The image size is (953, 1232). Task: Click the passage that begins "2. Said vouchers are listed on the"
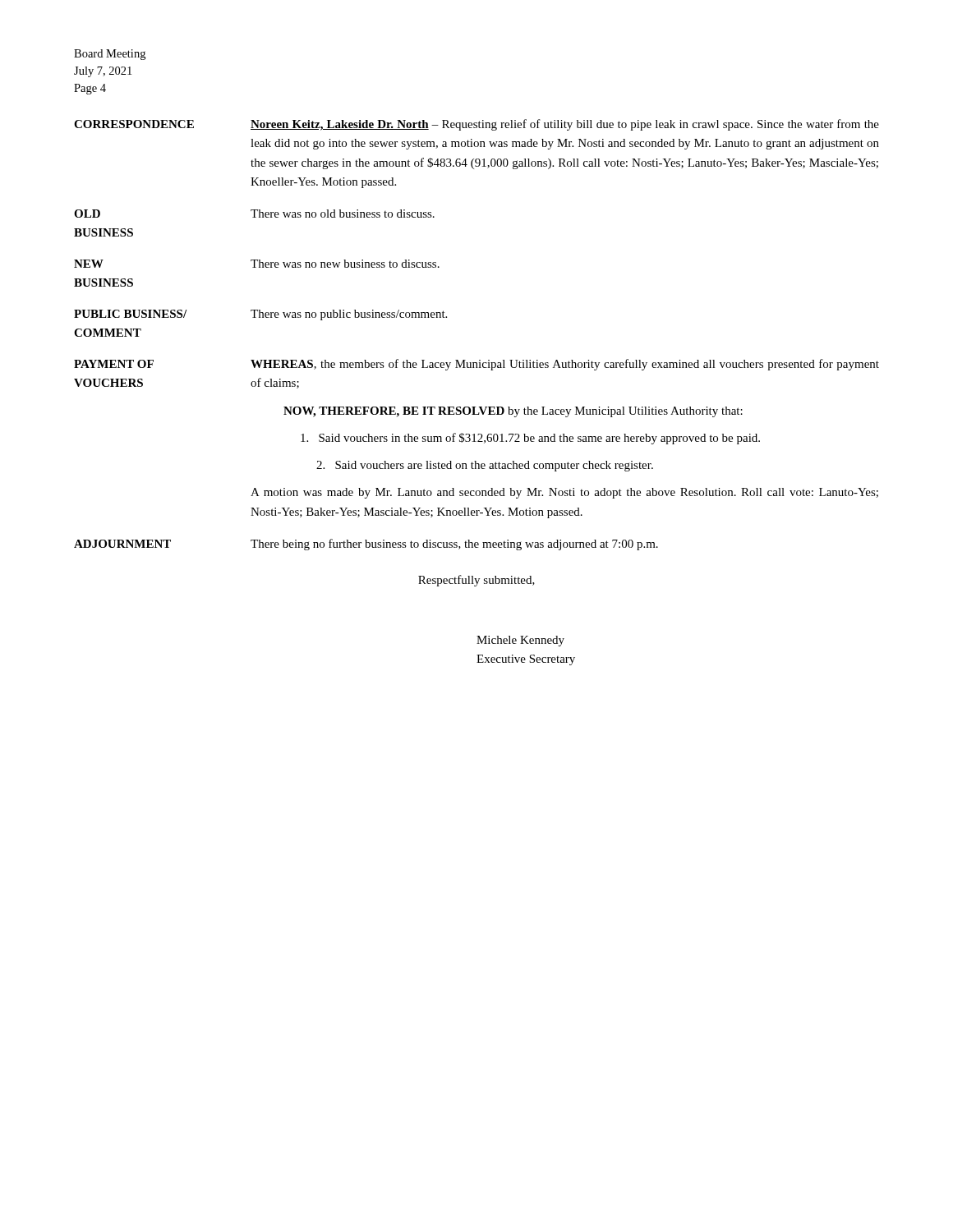click(485, 465)
